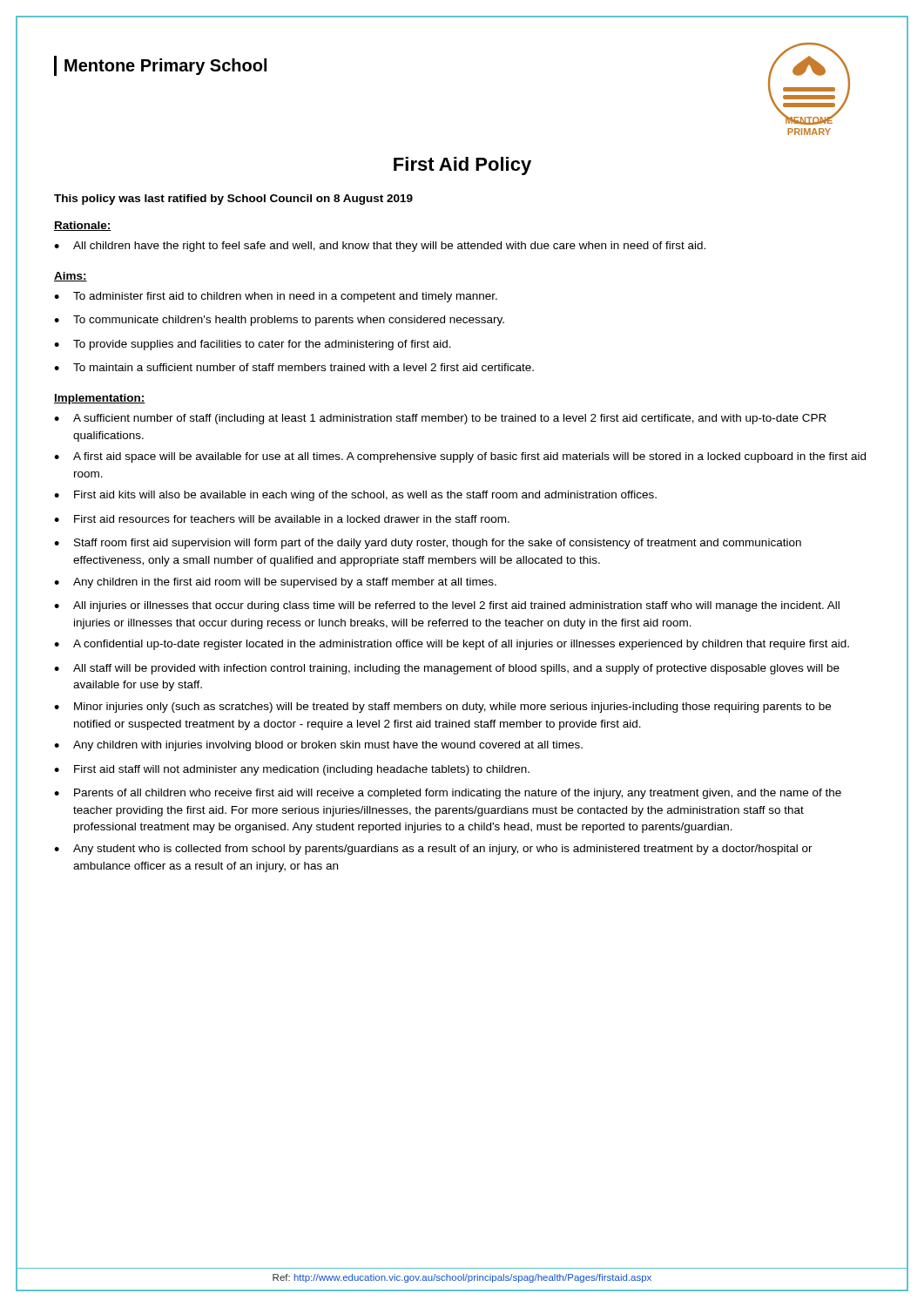Click the passage that begins "• Any student who is collected from school"
This screenshot has height=1307, width=924.
(x=462, y=857)
